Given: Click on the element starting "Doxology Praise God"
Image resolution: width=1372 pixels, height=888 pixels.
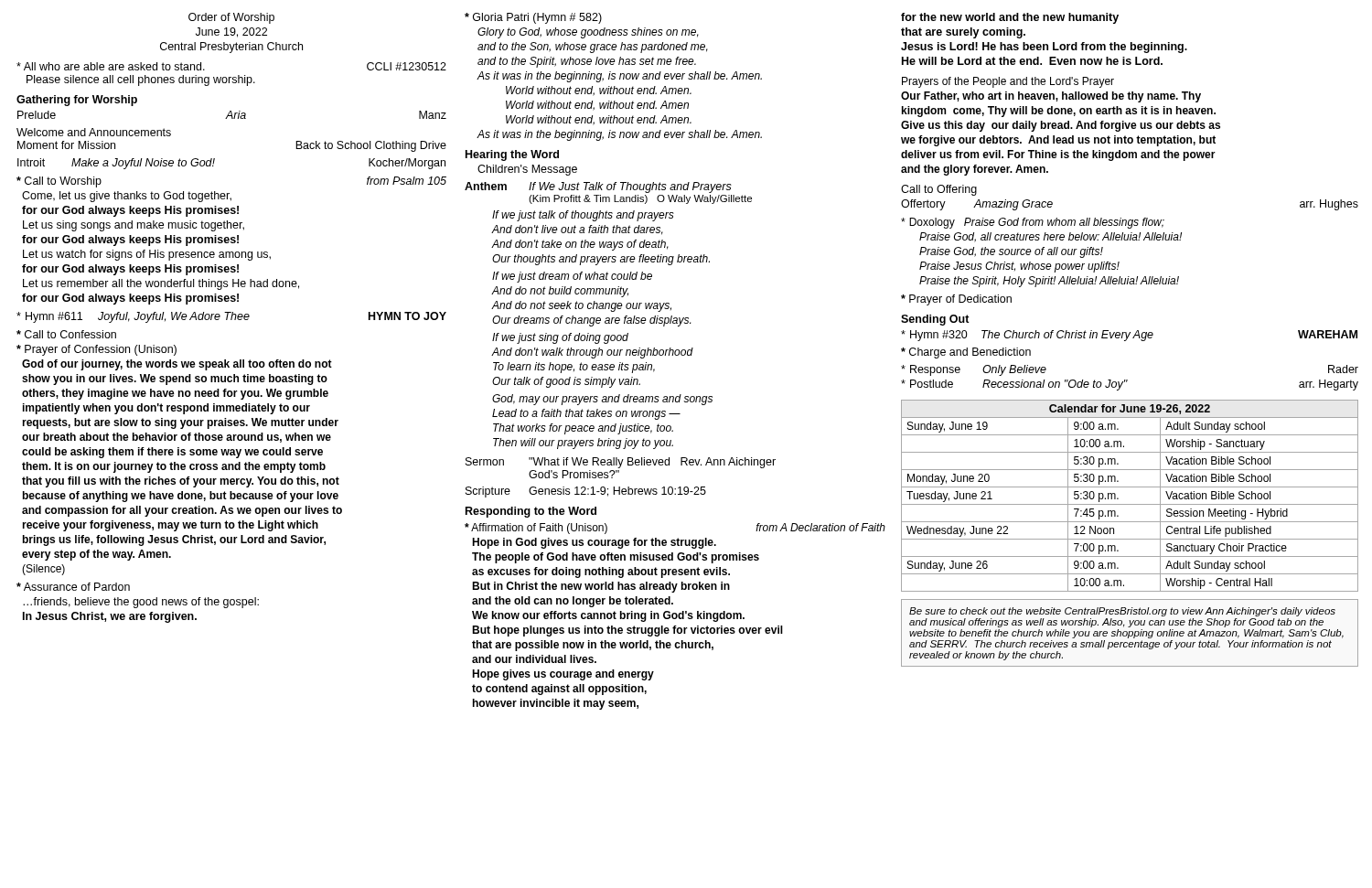Looking at the screenshot, I should 1130,251.
